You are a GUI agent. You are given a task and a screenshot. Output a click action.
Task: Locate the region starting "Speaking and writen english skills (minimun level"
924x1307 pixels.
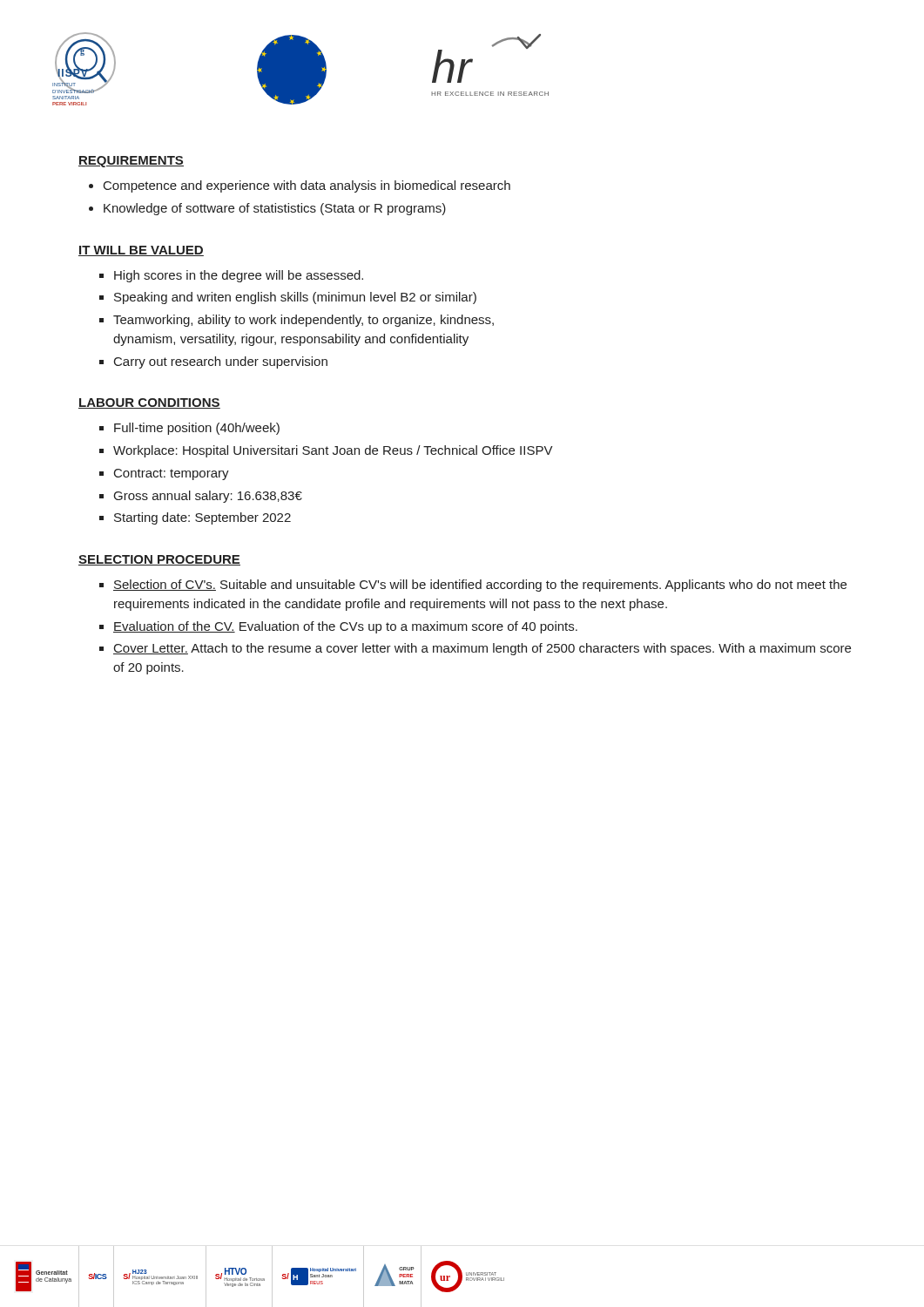(295, 297)
